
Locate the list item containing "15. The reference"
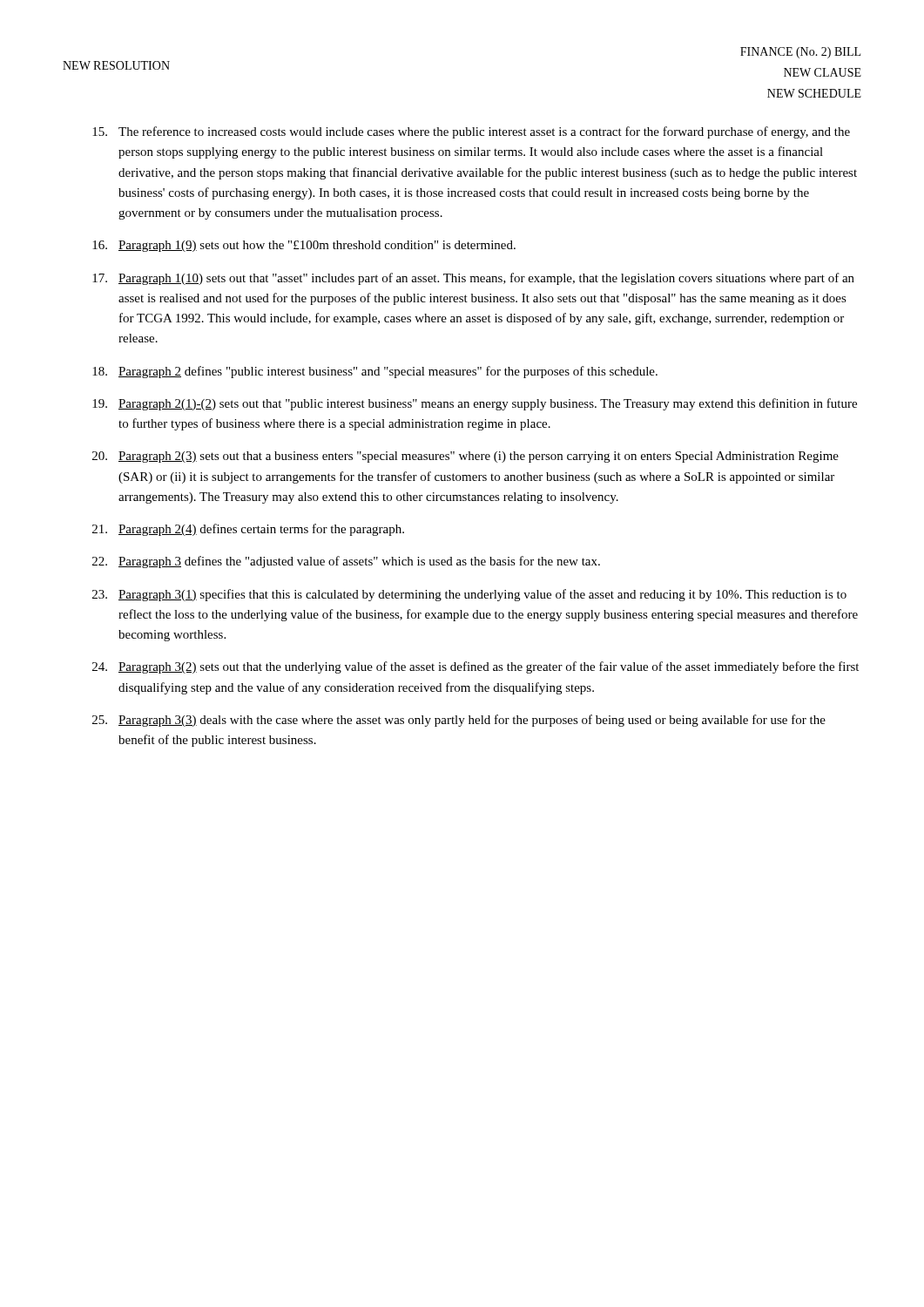[x=462, y=173]
